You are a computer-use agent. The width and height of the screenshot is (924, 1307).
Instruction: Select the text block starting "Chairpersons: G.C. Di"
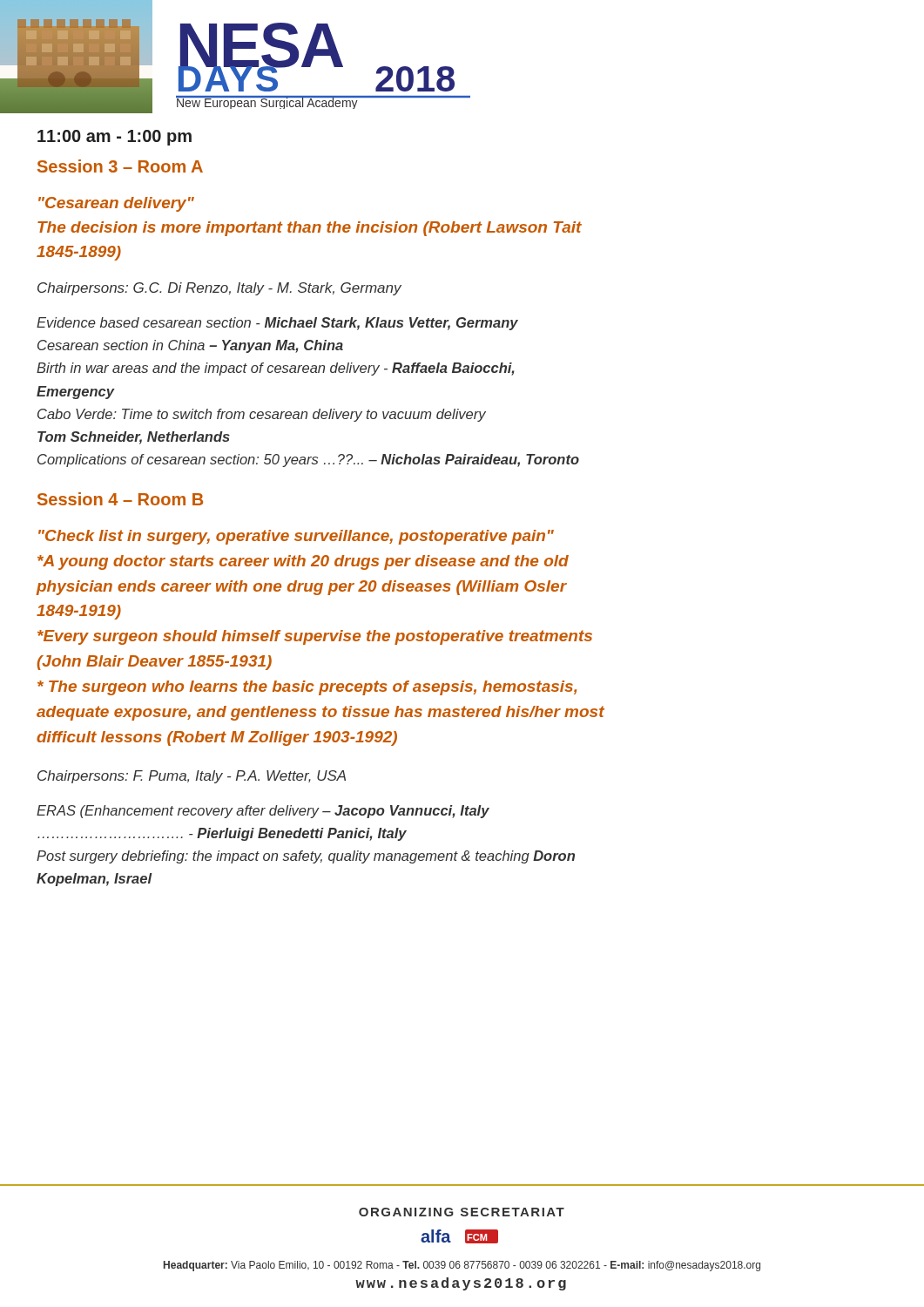pyautogui.click(x=219, y=288)
